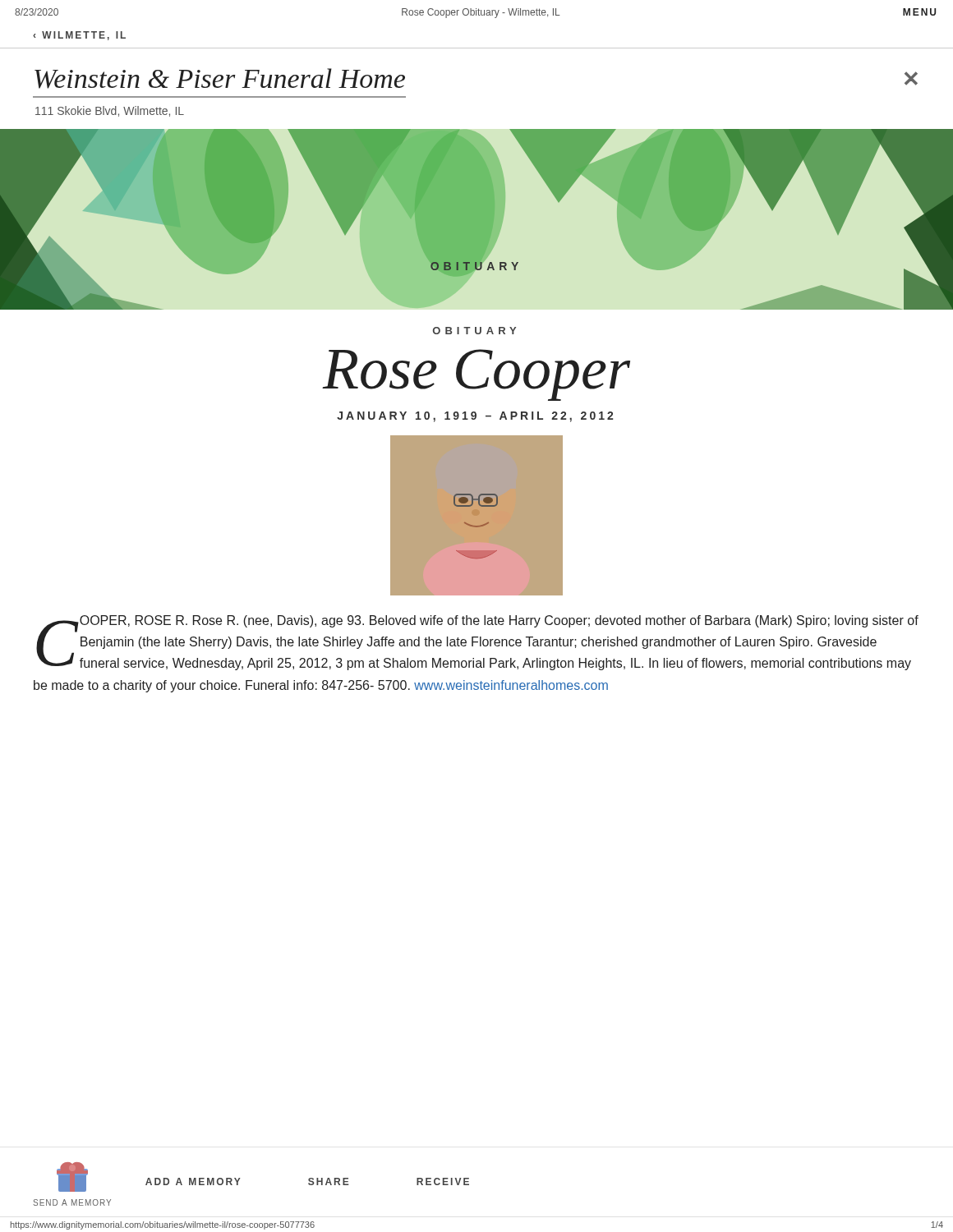
Task: Find the element starting "Rose Cooper"
Action: tap(476, 369)
